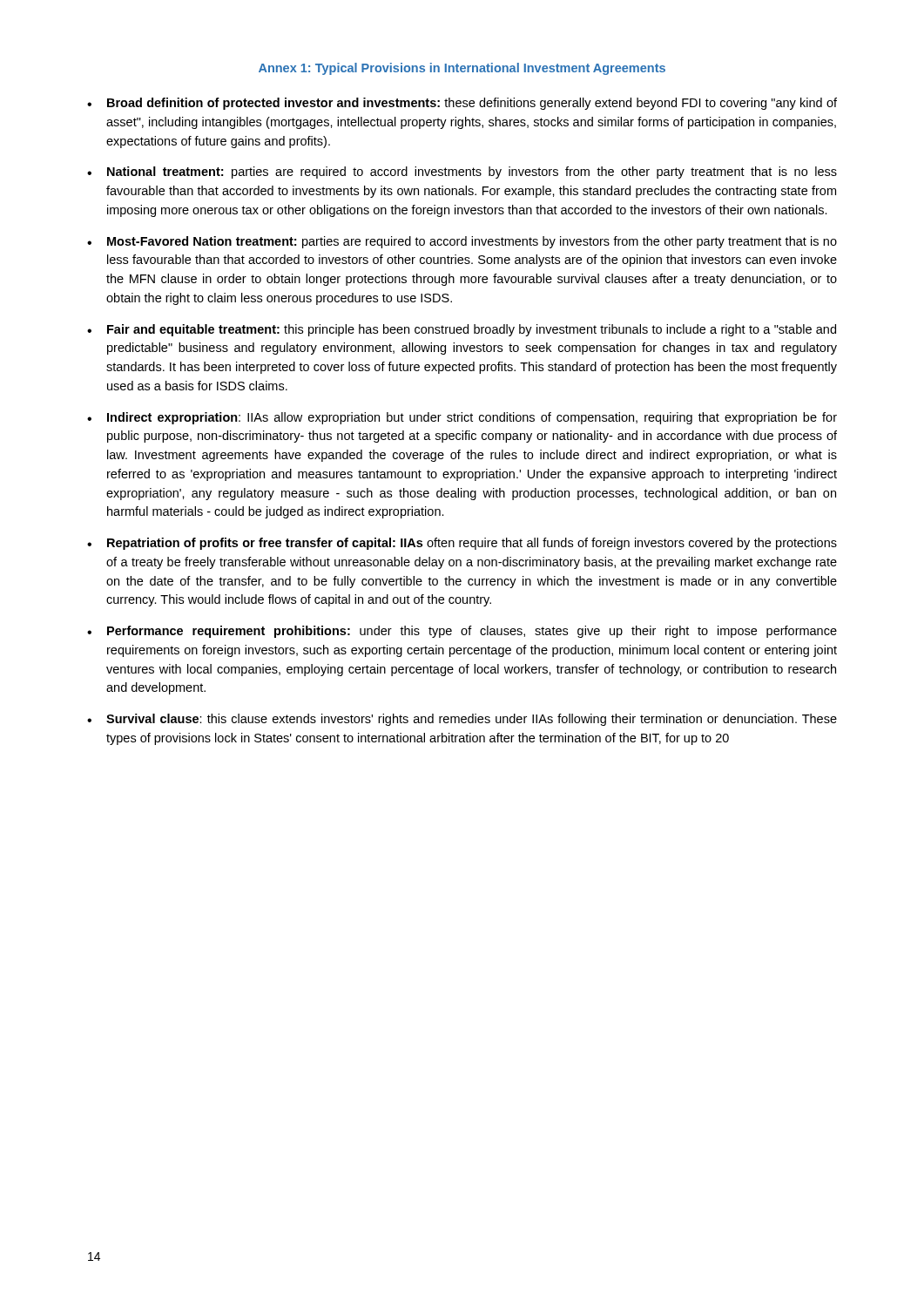This screenshot has height=1307, width=924.
Task: Select the list item that reads "• Performance requirement prohibitions: under this type"
Action: pos(462,660)
